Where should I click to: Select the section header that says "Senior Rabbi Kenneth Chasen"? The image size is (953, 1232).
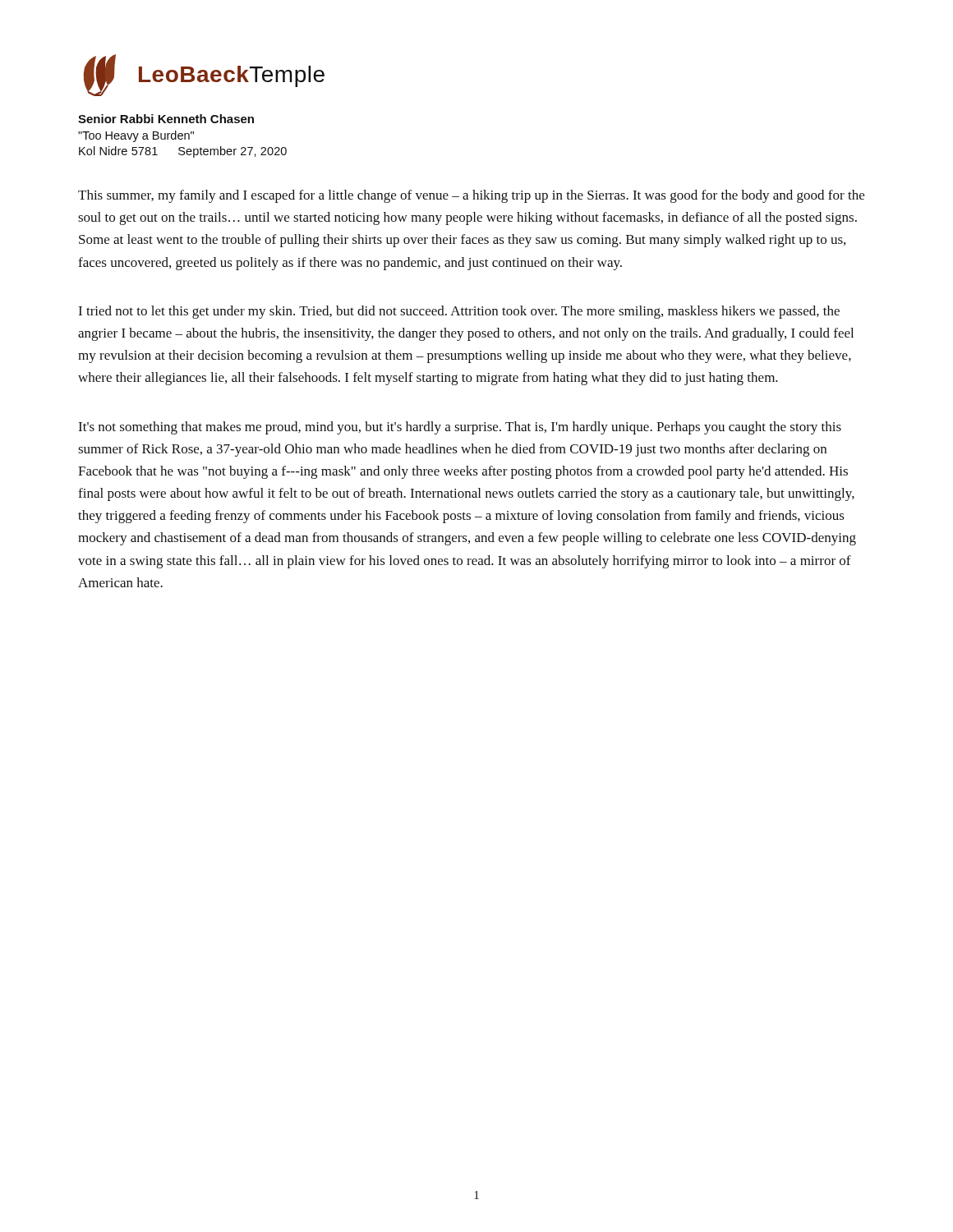(x=166, y=119)
